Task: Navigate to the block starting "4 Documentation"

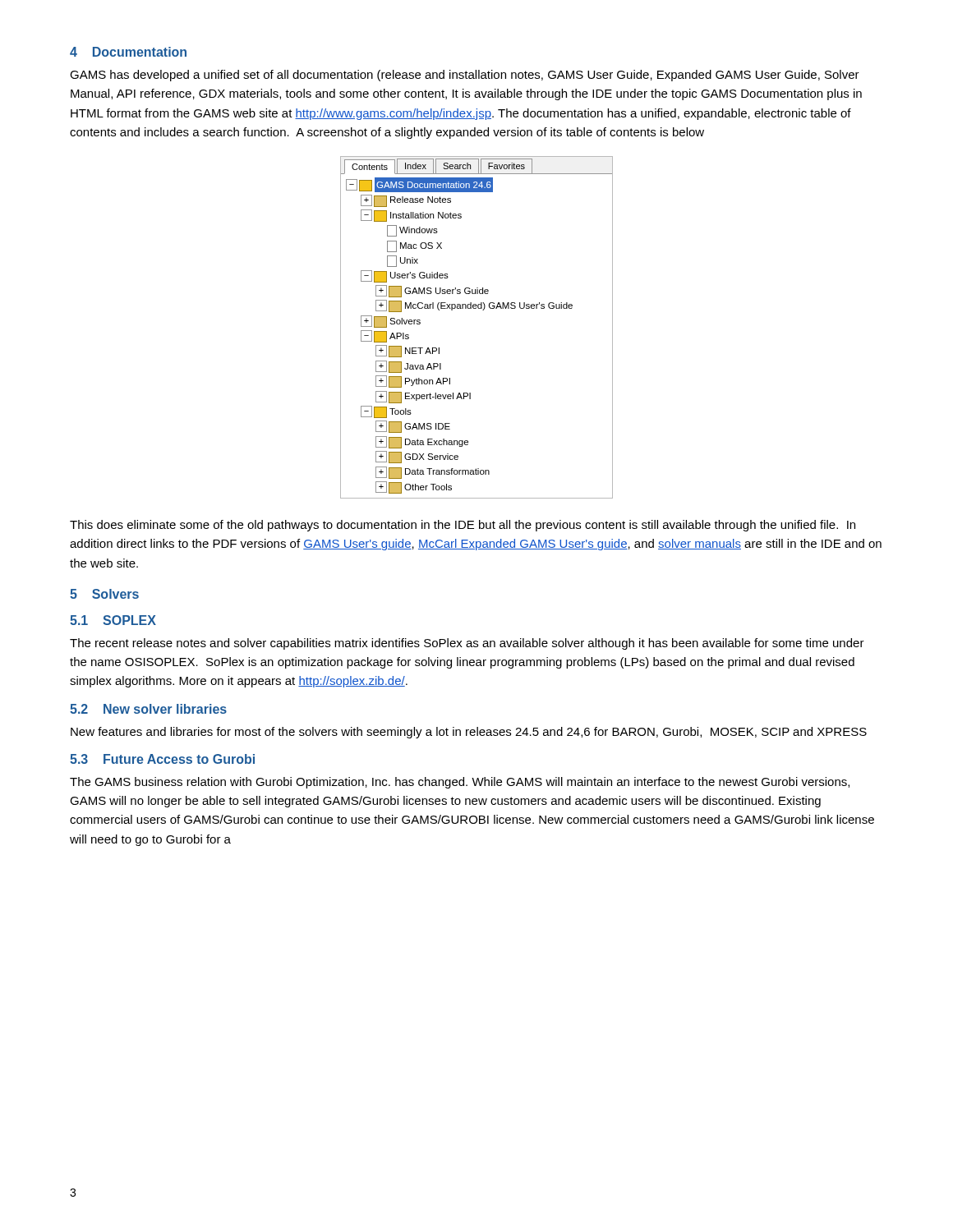Action: click(129, 52)
